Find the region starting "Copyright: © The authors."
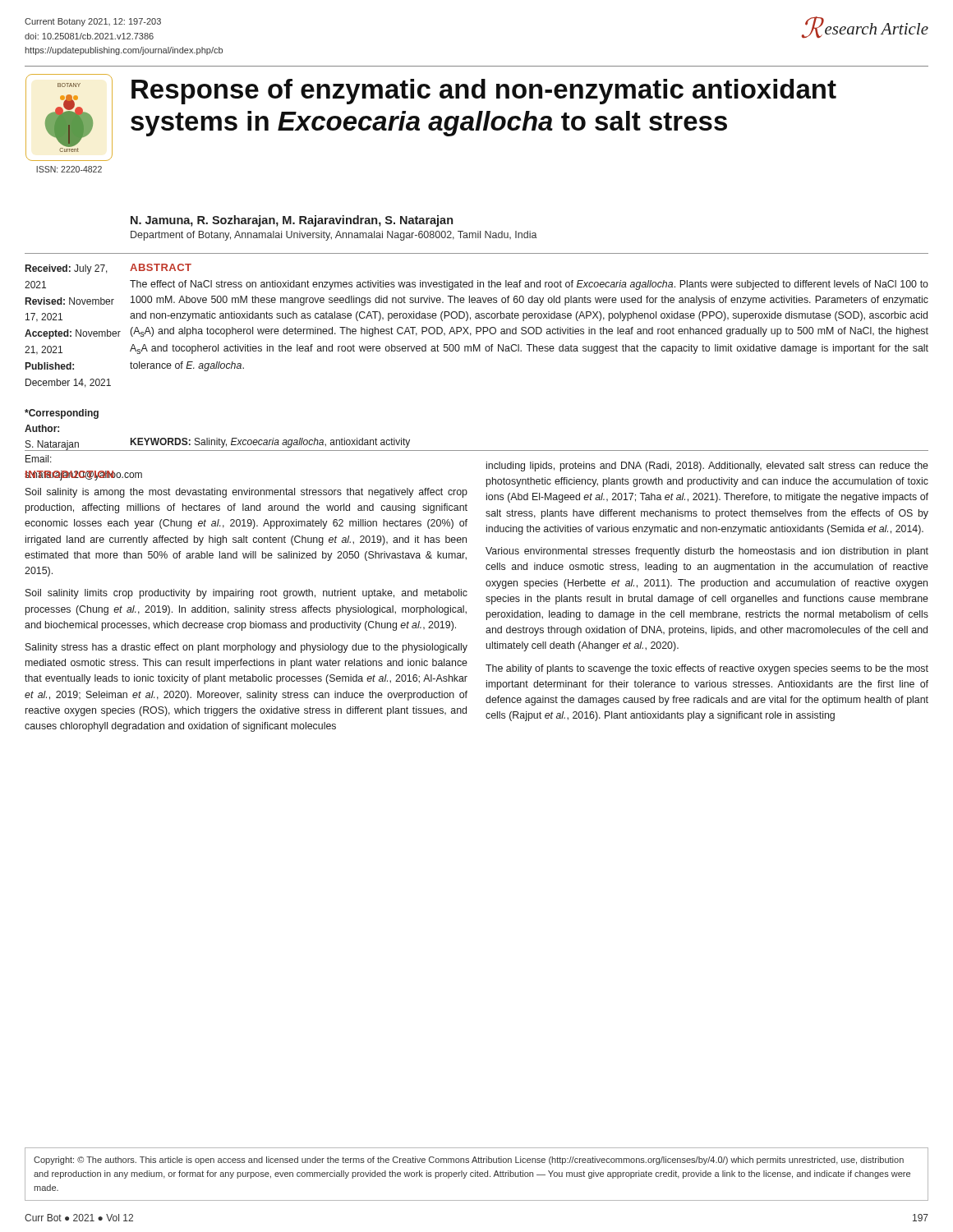 (472, 1174)
